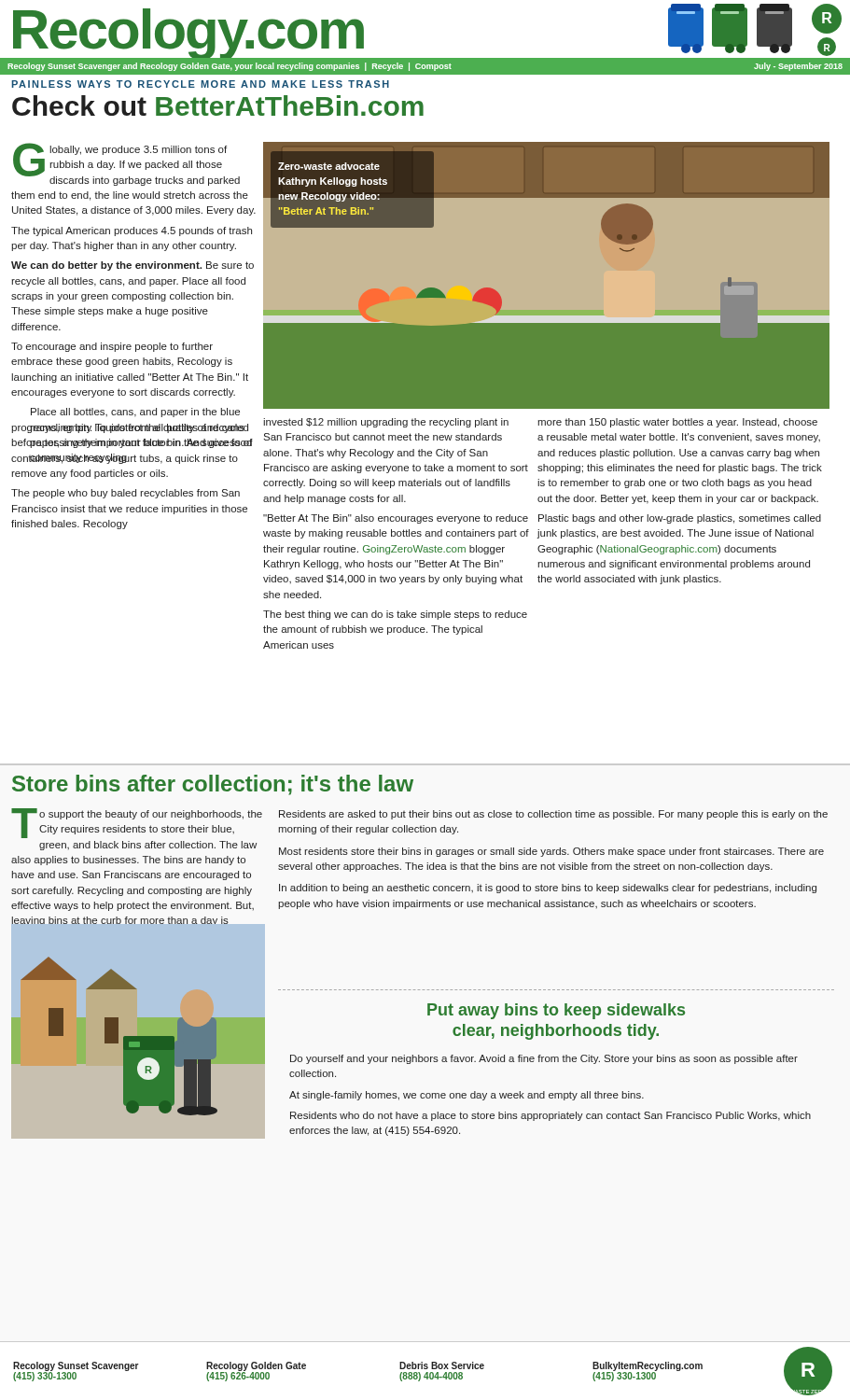This screenshot has height=1400, width=850.
Task: Click on the text block with the text "To support the beauty of our neighborhoods,"
Action: pyautogui.click(x=138, y=875)
